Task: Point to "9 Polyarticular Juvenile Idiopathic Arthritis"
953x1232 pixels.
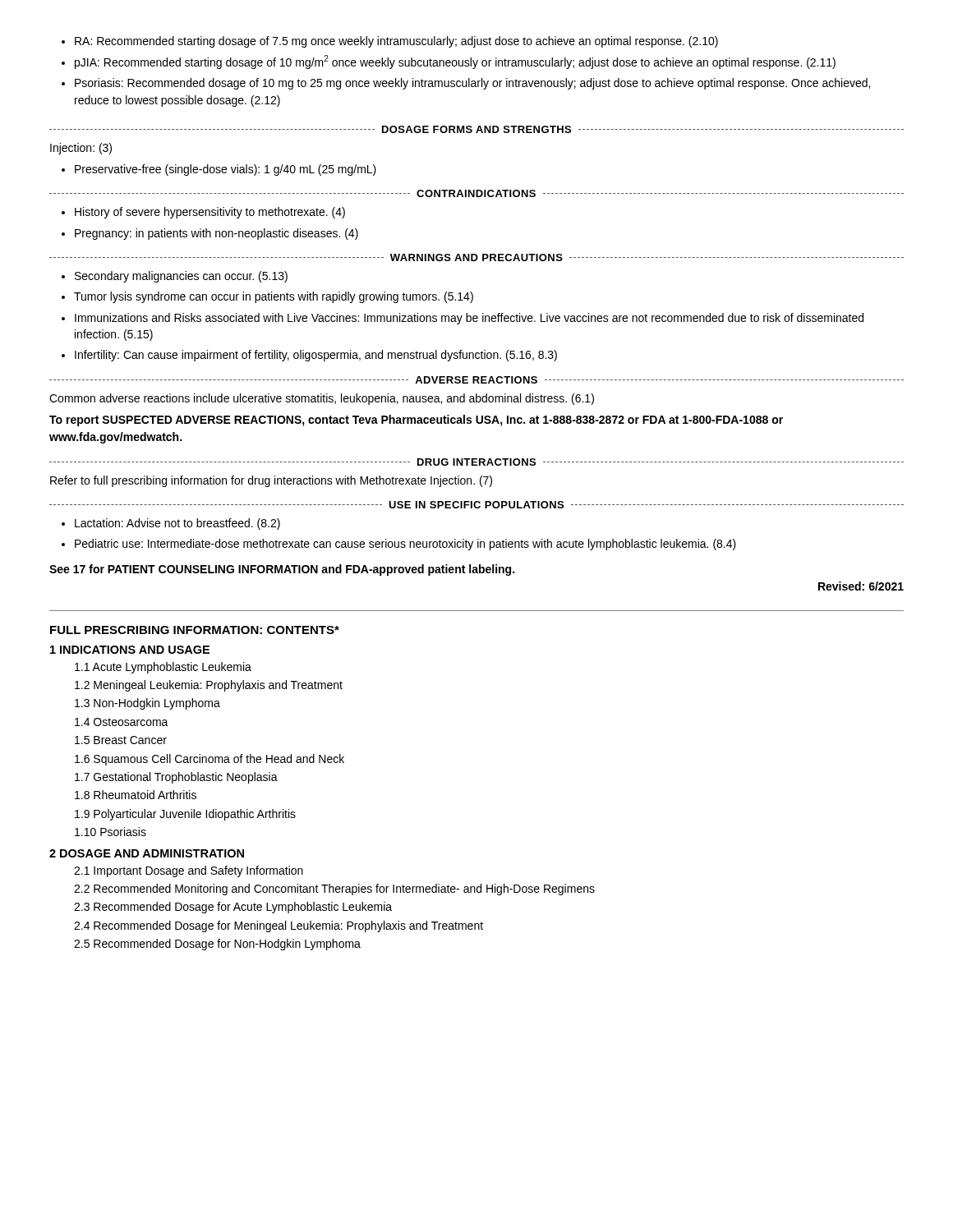Action: [x=185, y=814]
